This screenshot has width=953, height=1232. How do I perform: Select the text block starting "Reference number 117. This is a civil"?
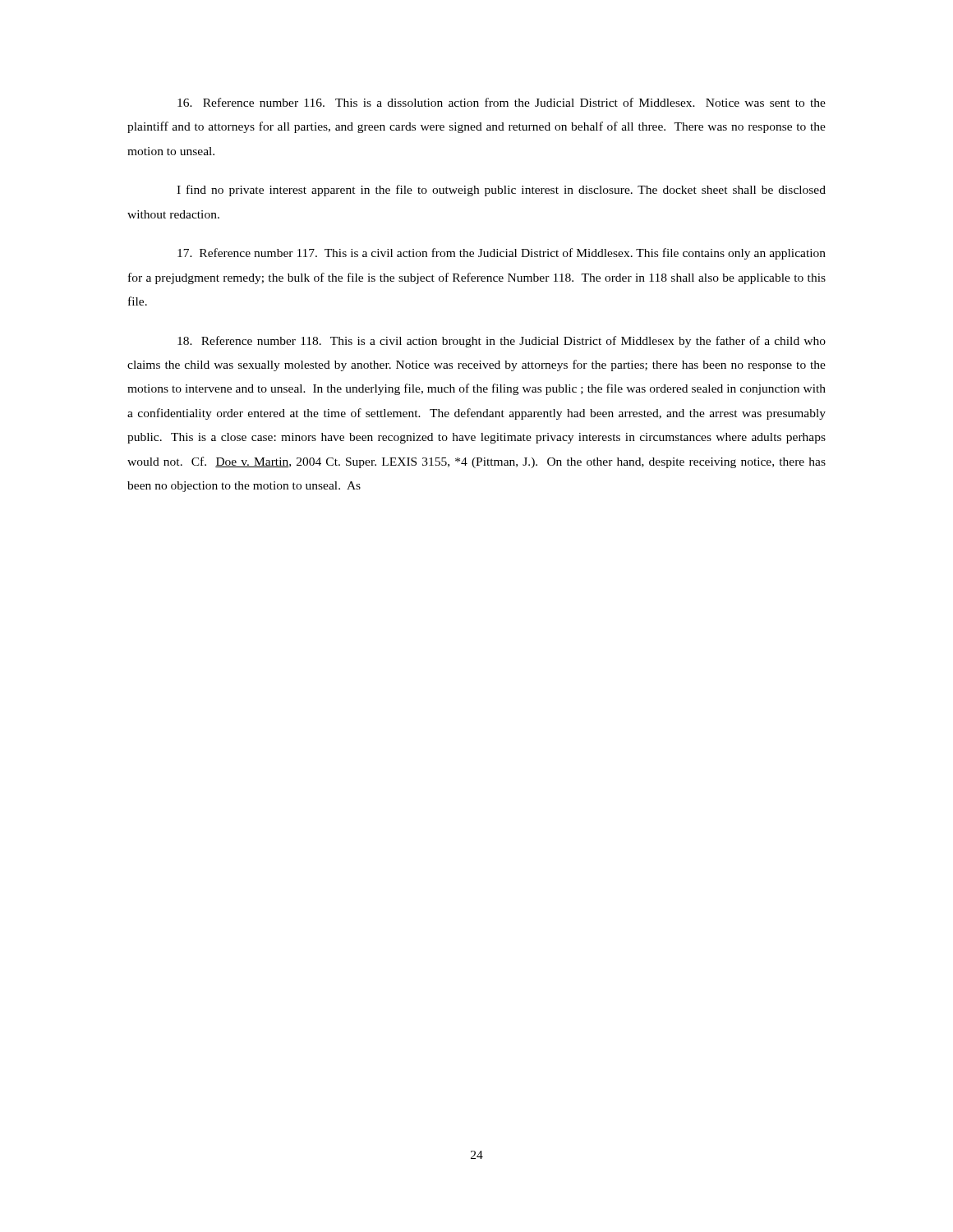click(x=476, y=277)
